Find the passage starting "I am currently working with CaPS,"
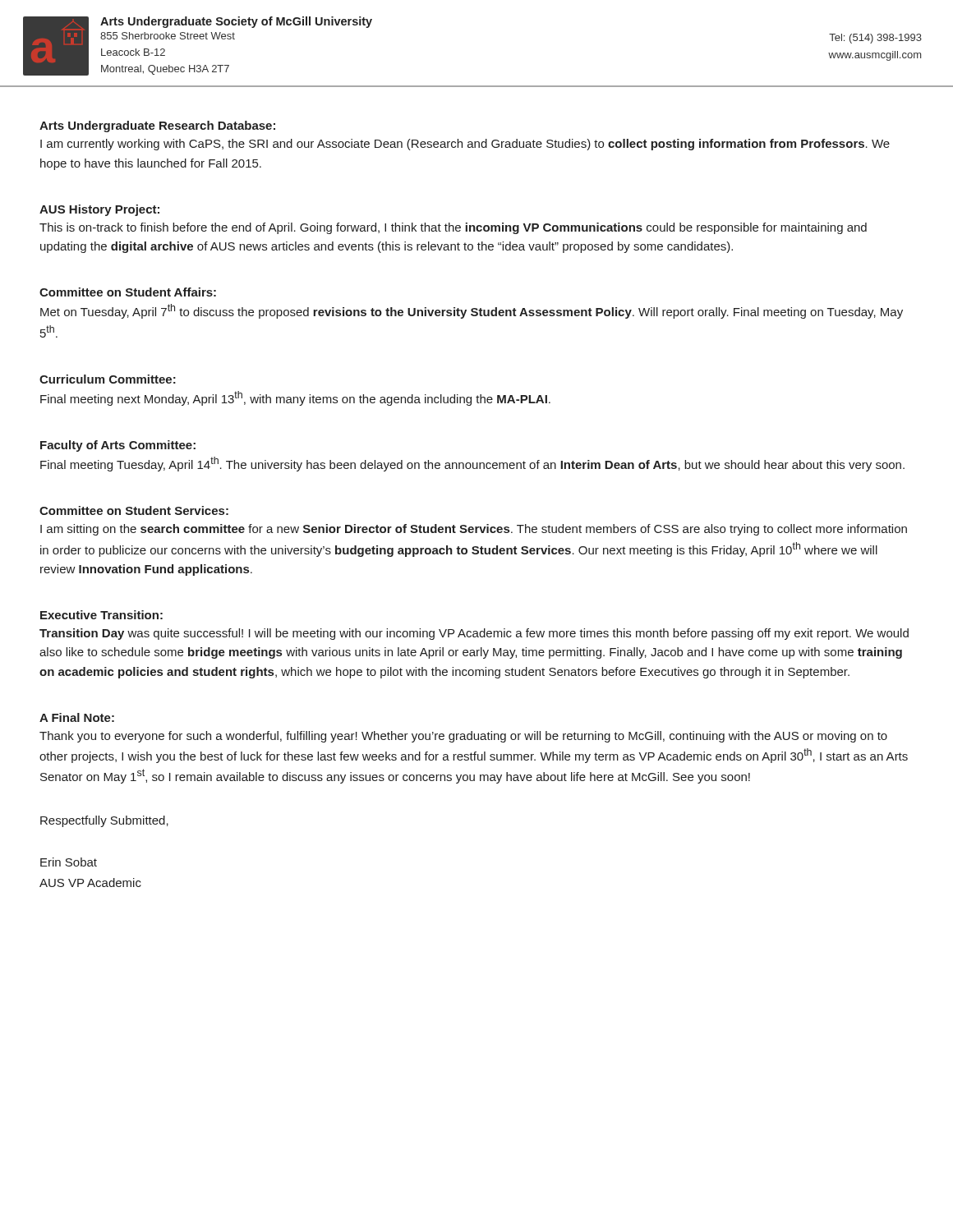Viewport: 953px width, 1232px height. 465,153
